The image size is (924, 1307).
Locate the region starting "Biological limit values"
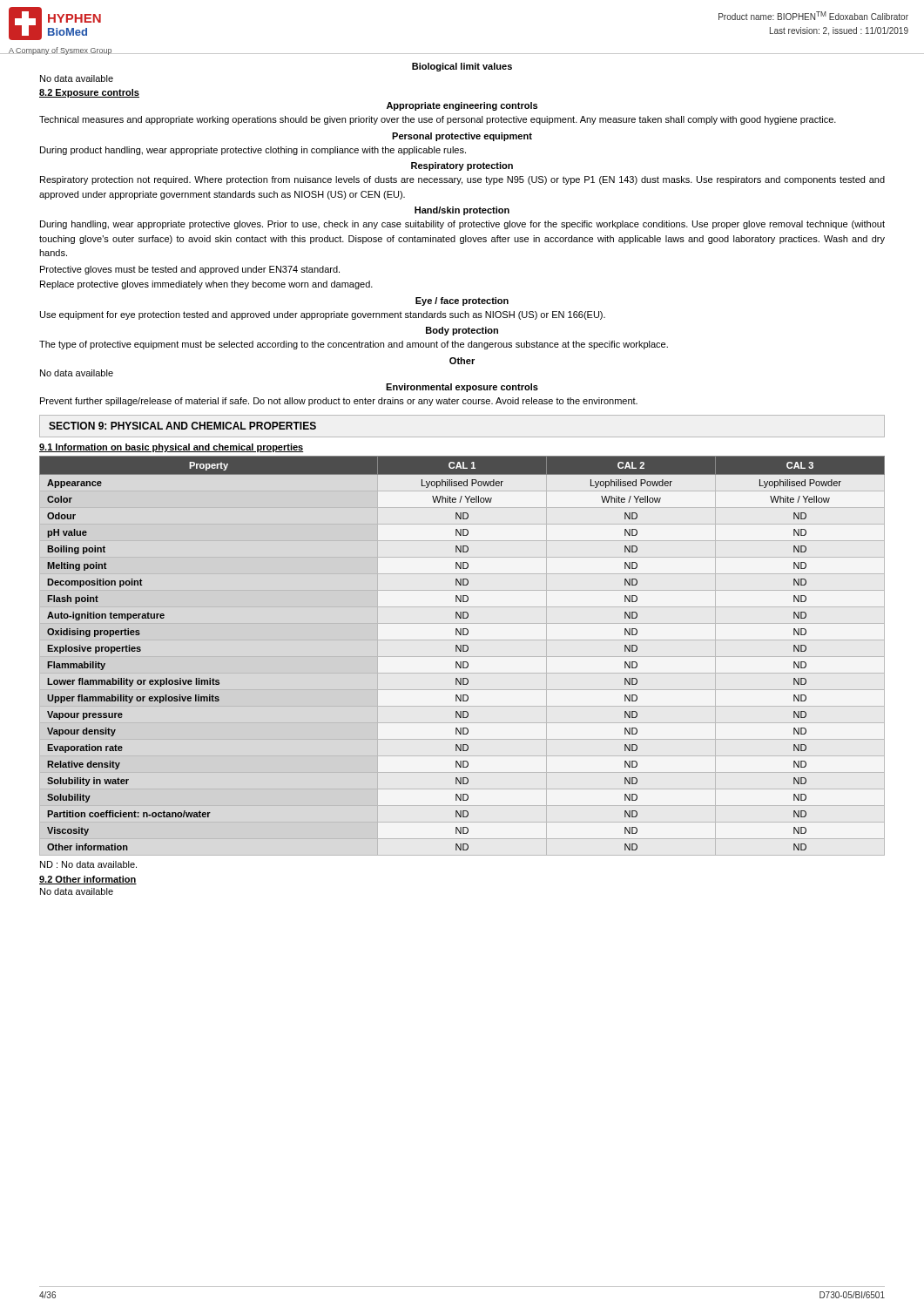pos(462,66)
